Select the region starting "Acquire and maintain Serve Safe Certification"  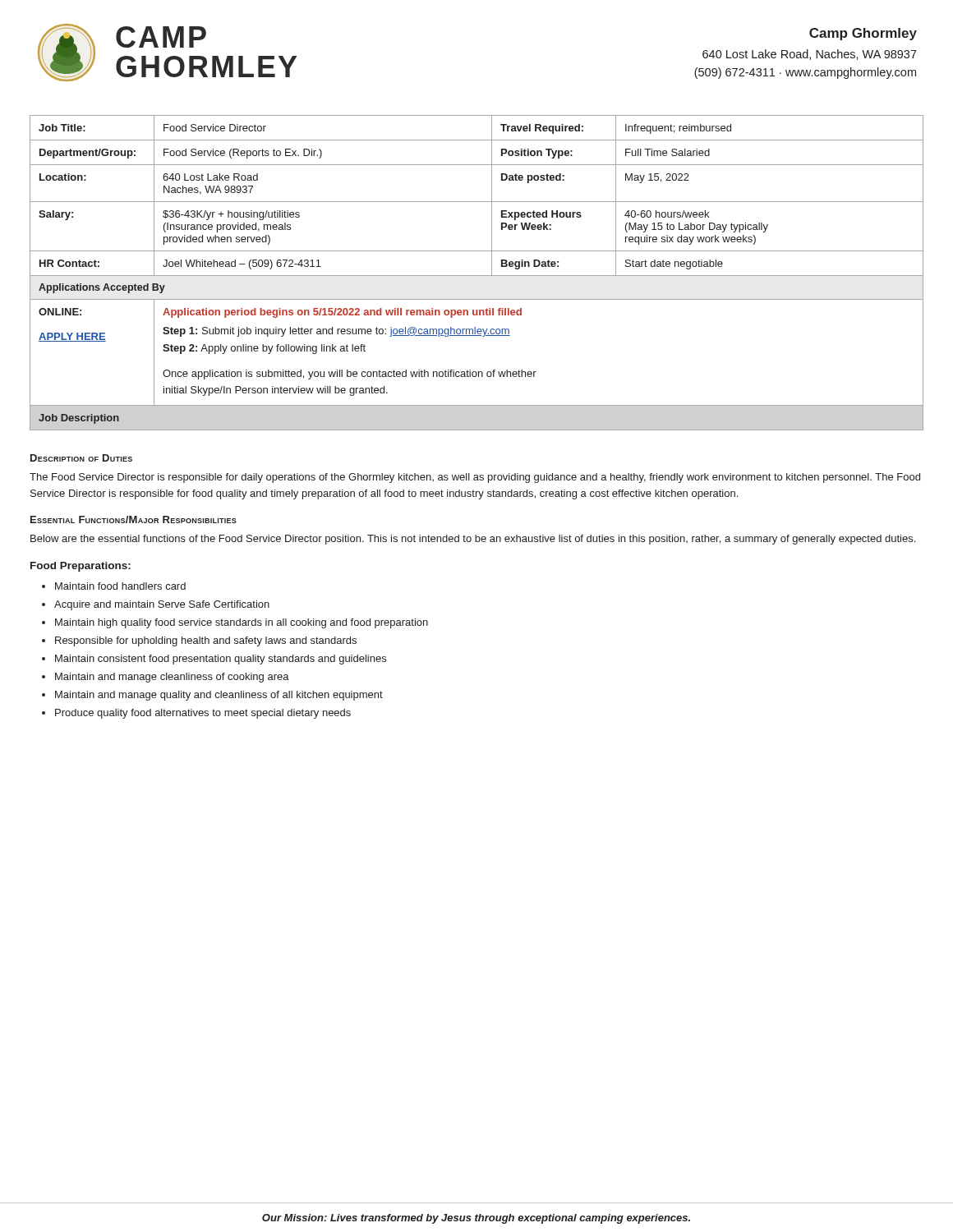click(x=162, y=604)
